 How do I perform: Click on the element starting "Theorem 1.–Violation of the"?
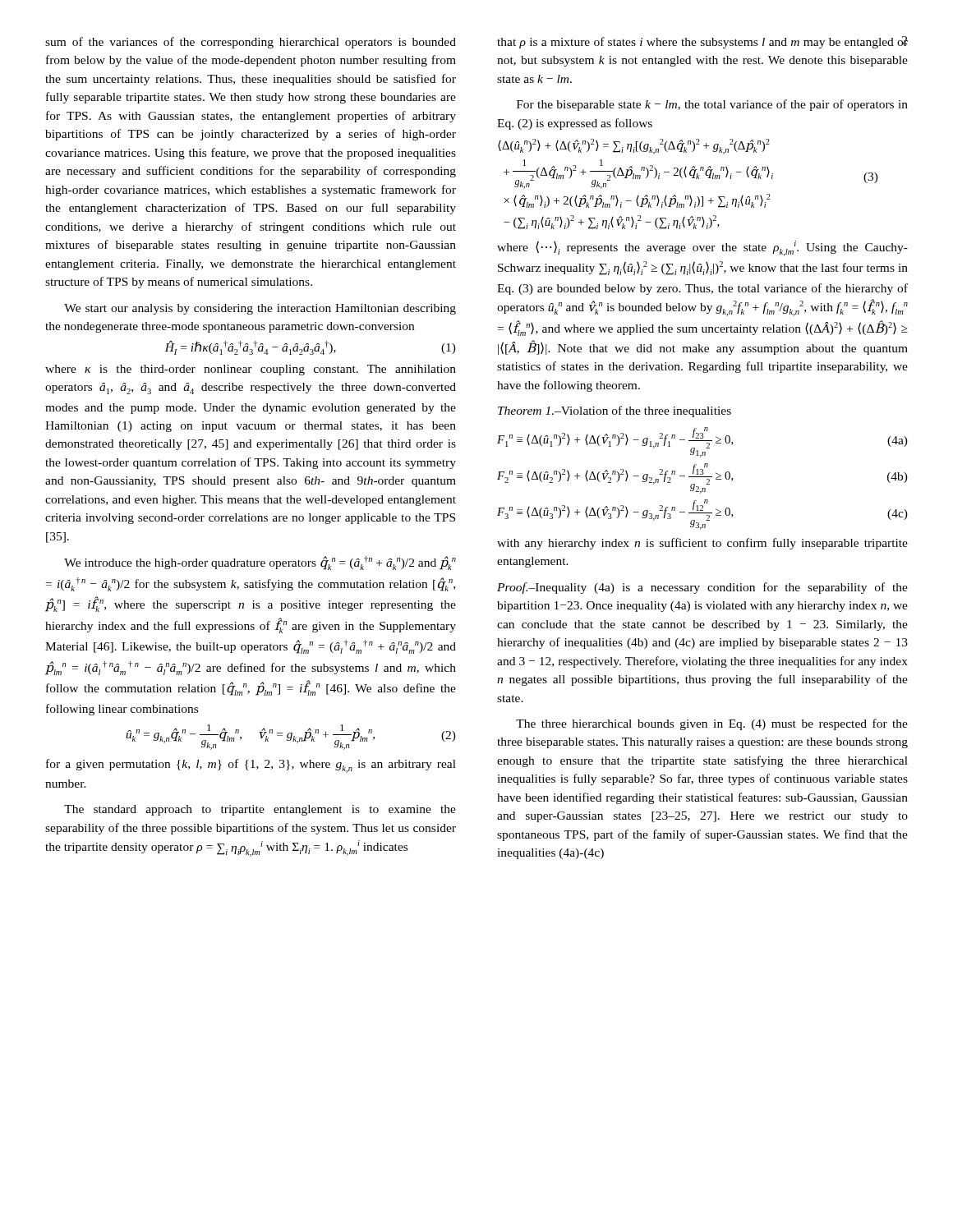(x=702, y=411)
